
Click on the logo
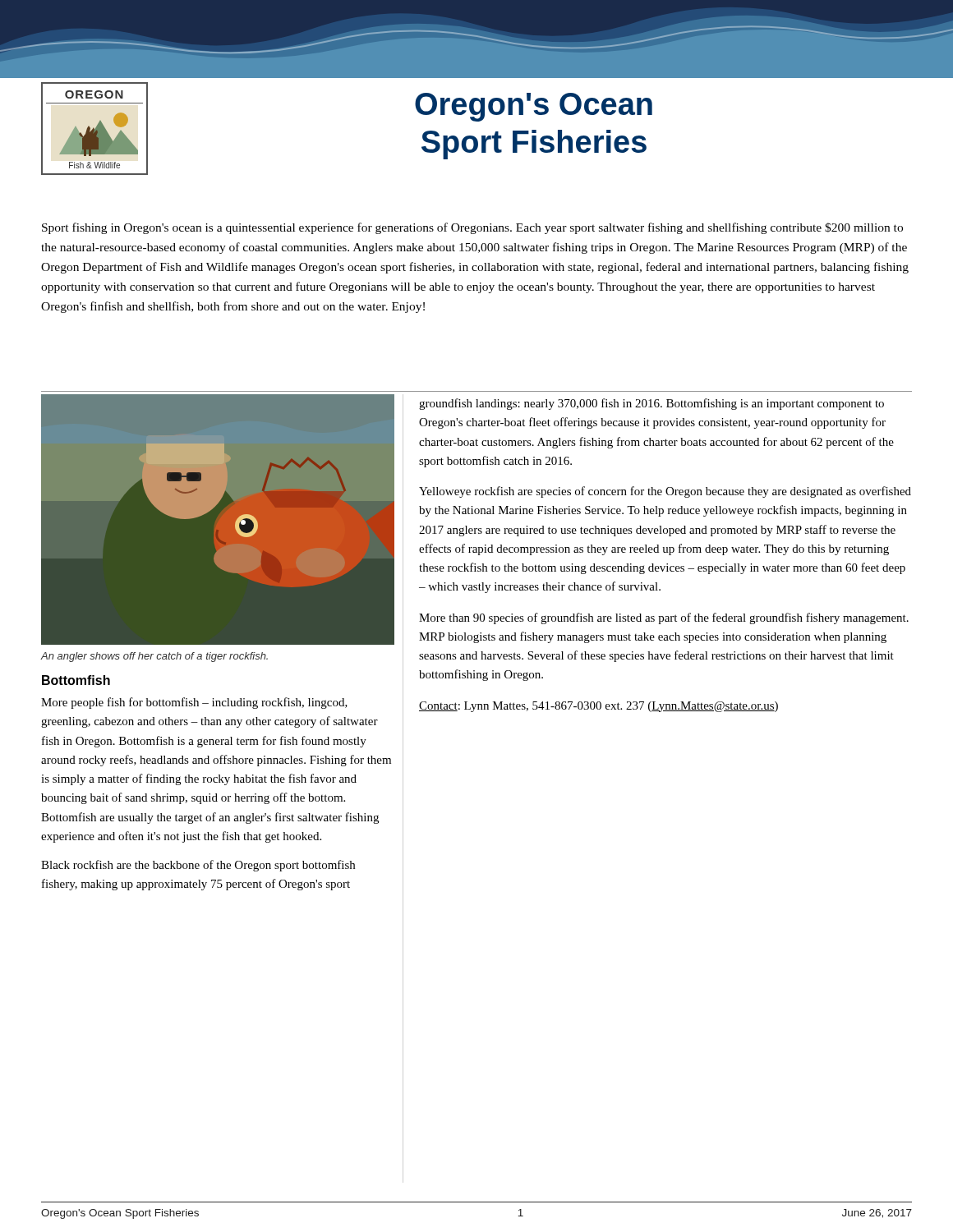point(94,129)
